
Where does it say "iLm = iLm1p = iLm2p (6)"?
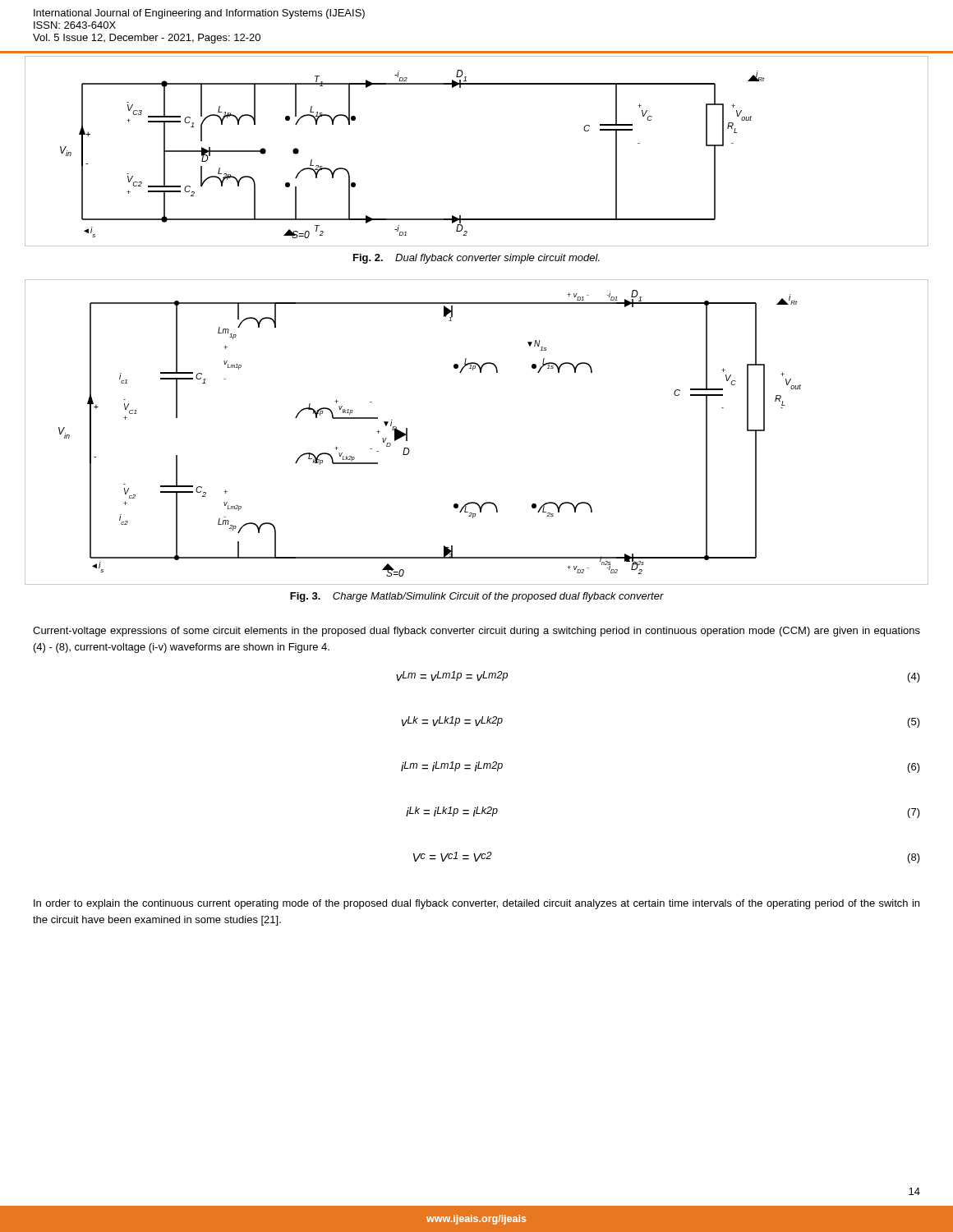tap(476, 767)
